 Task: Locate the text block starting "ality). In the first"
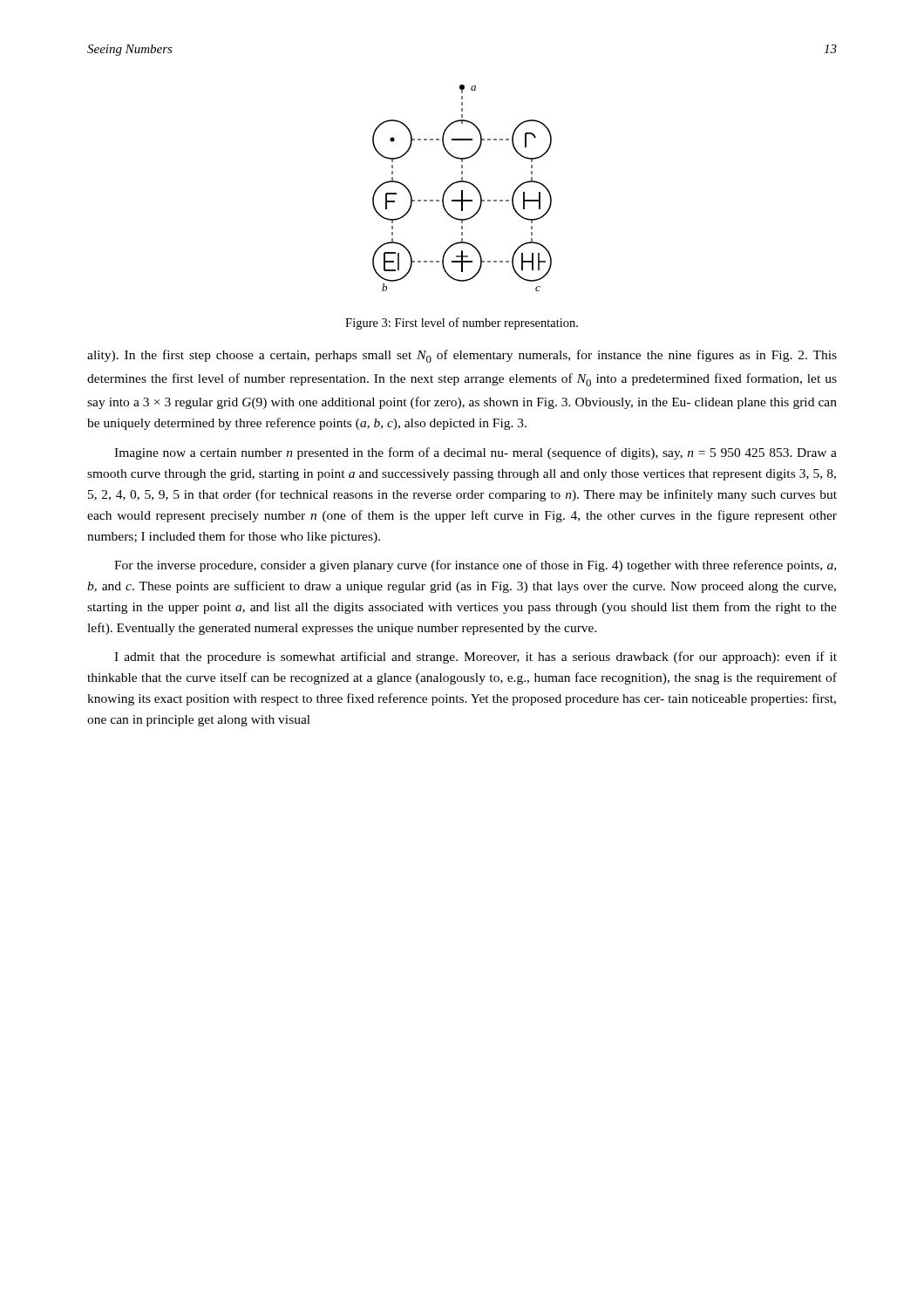[x=462, y=356]
